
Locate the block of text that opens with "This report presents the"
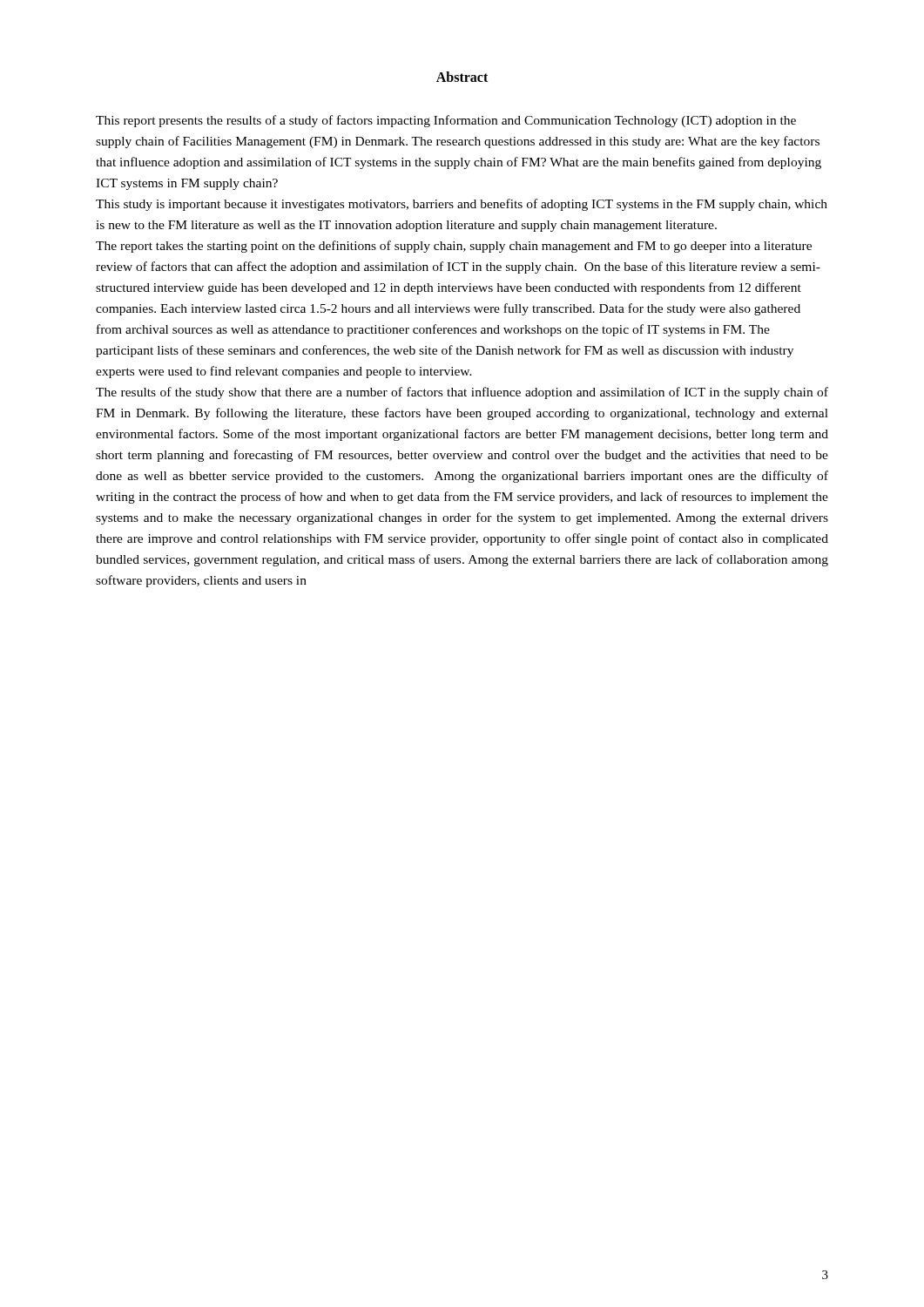pos(459,151)
